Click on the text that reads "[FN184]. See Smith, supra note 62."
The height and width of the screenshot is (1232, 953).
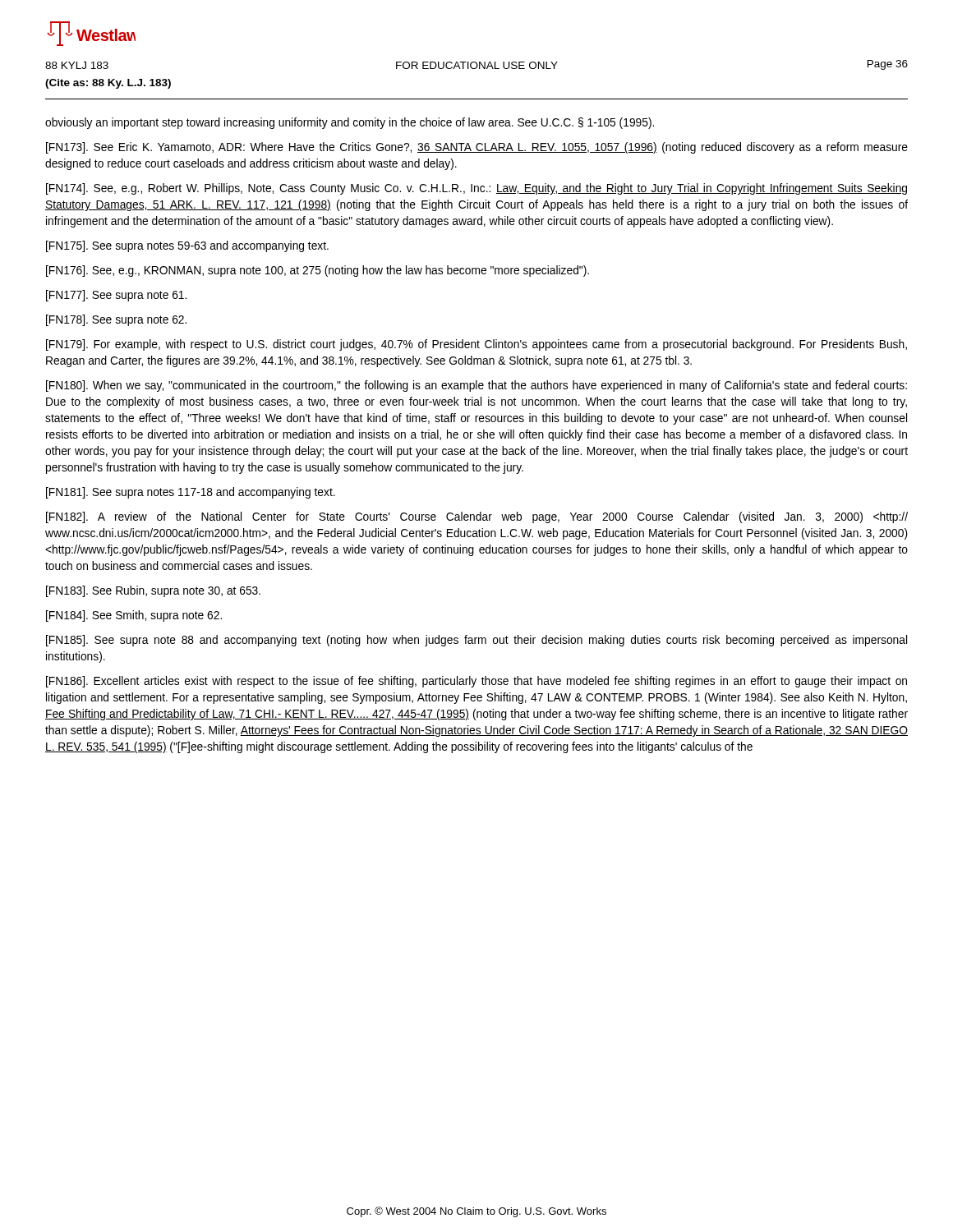tap(134, 616)
